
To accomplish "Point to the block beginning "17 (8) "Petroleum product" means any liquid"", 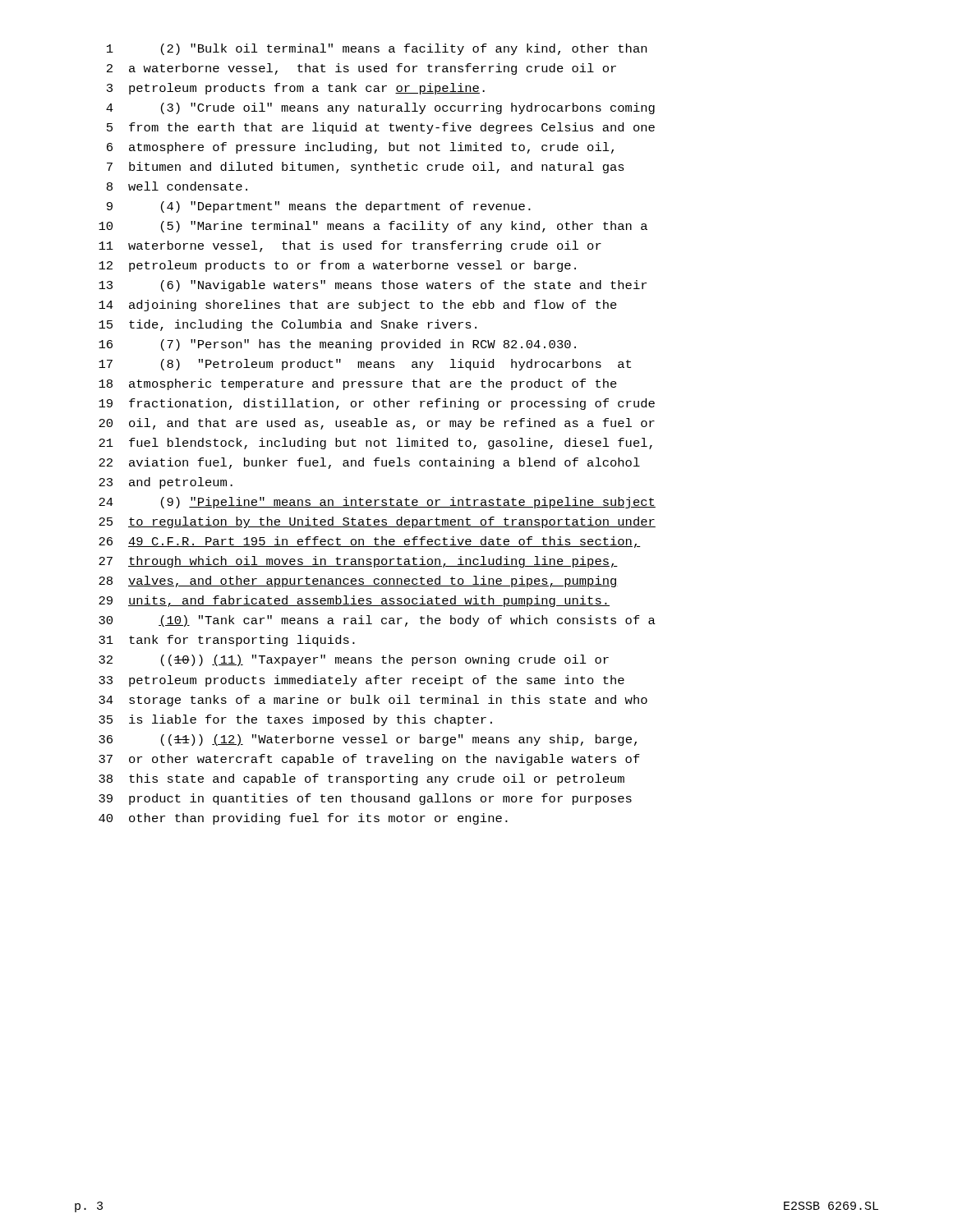I will (x=481, y=424).
